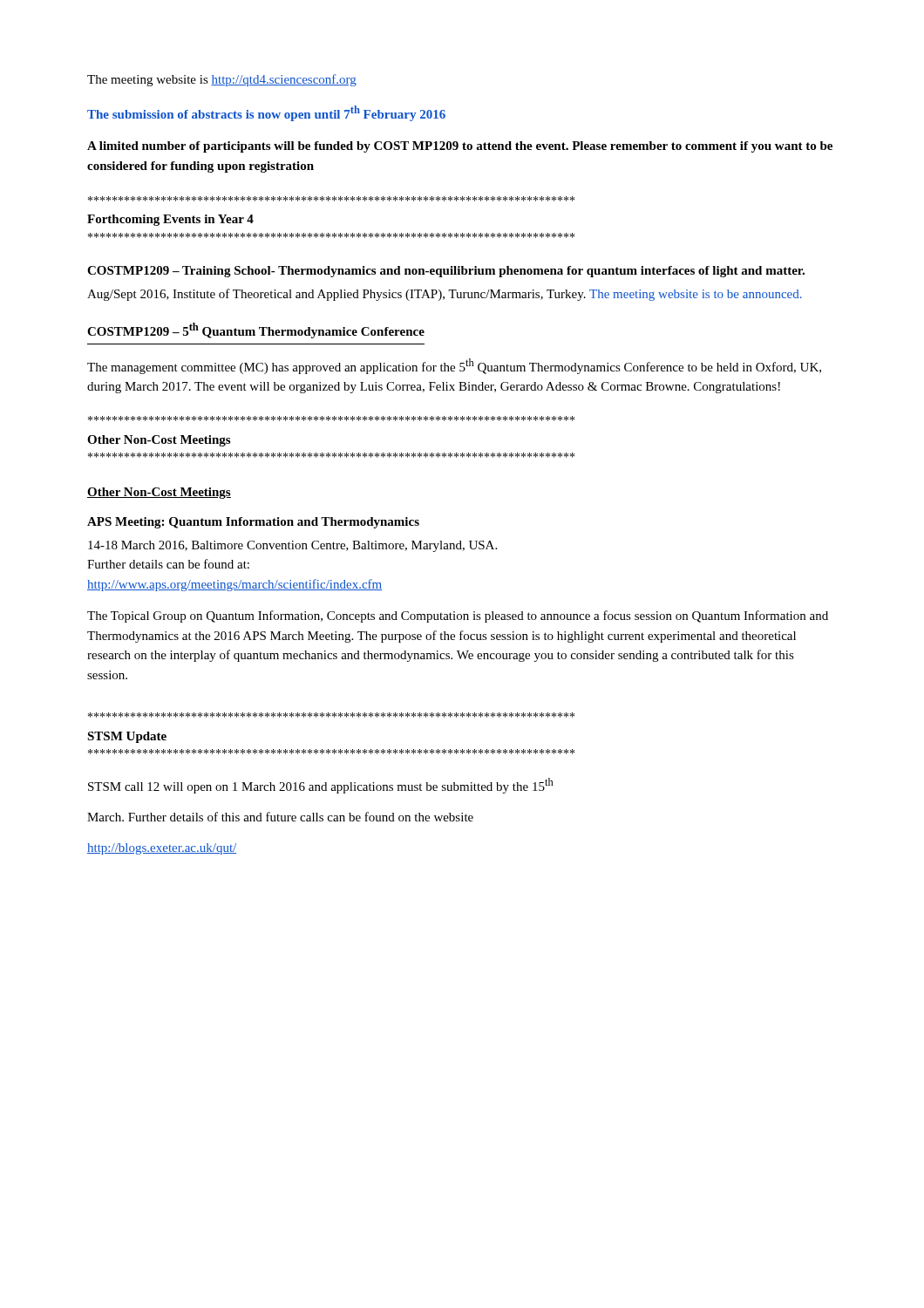Locate the block of text that opens with "STSM call 12"
The image size is (924, 1308).
coord(462,815)
